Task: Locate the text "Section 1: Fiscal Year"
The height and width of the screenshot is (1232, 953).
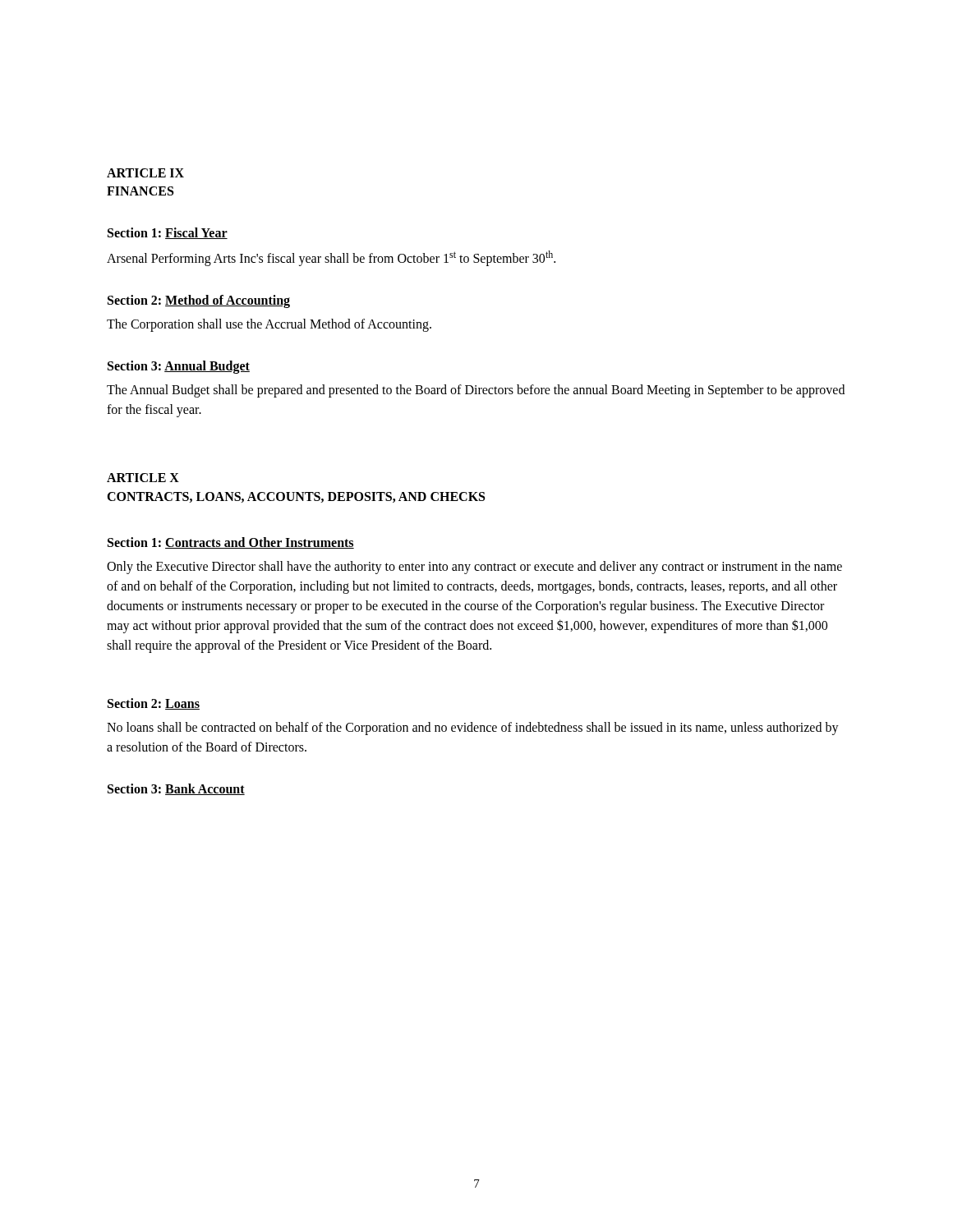Action: tap(167, 233)
